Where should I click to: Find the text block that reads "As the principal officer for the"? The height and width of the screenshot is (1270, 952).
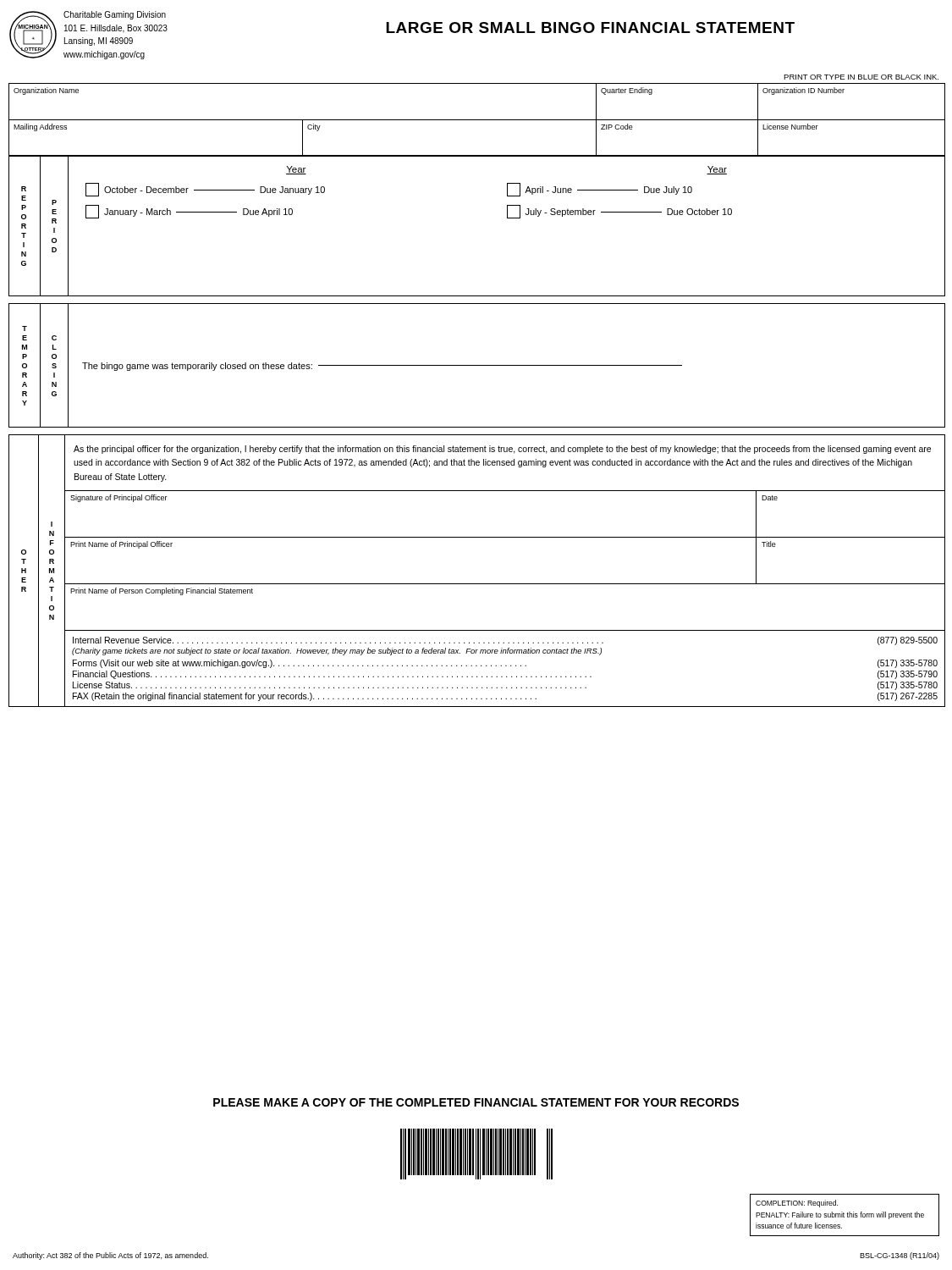[502, 462]
